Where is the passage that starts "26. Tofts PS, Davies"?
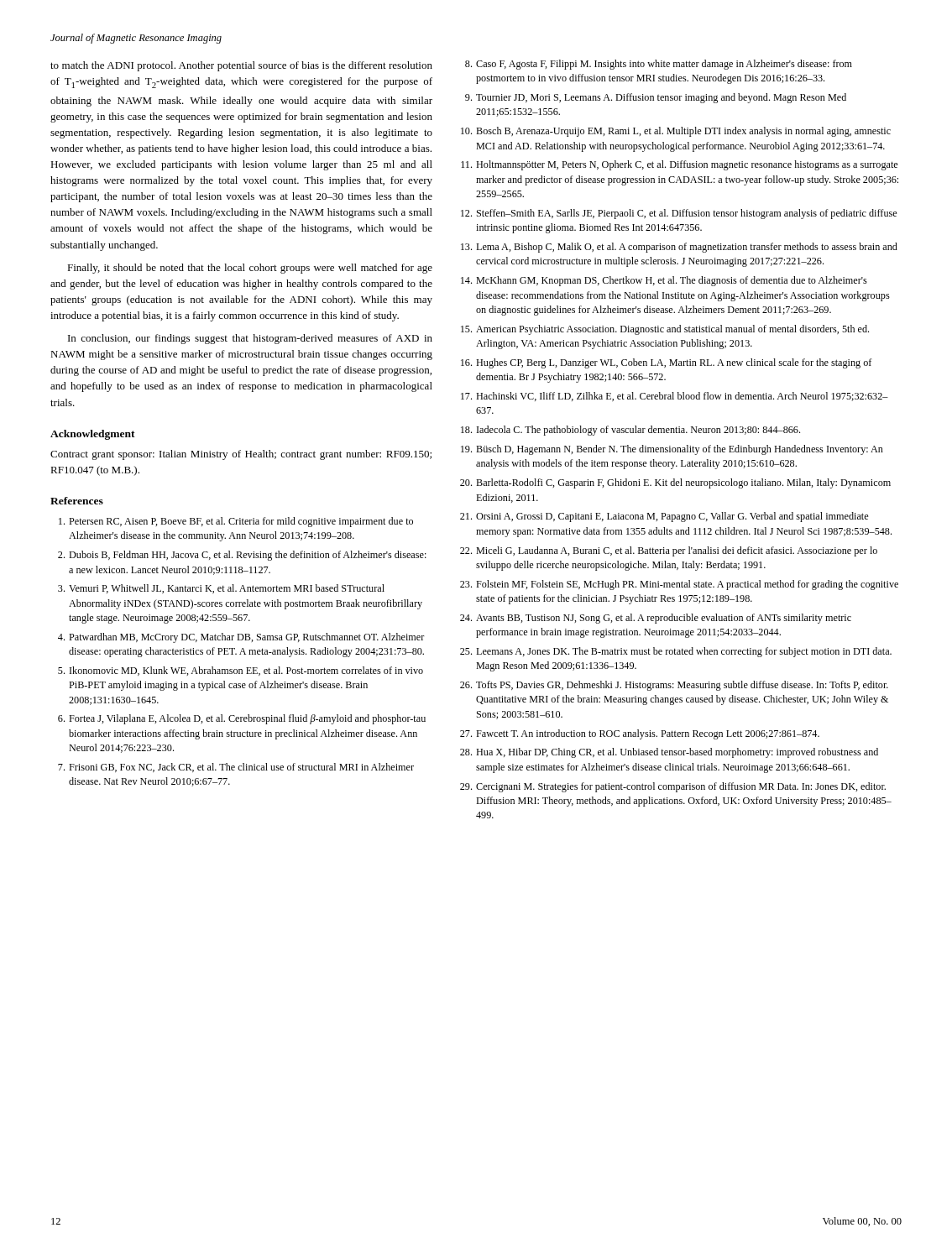The width and height of the screenshot is (952, 1259). tap(680, 700)
